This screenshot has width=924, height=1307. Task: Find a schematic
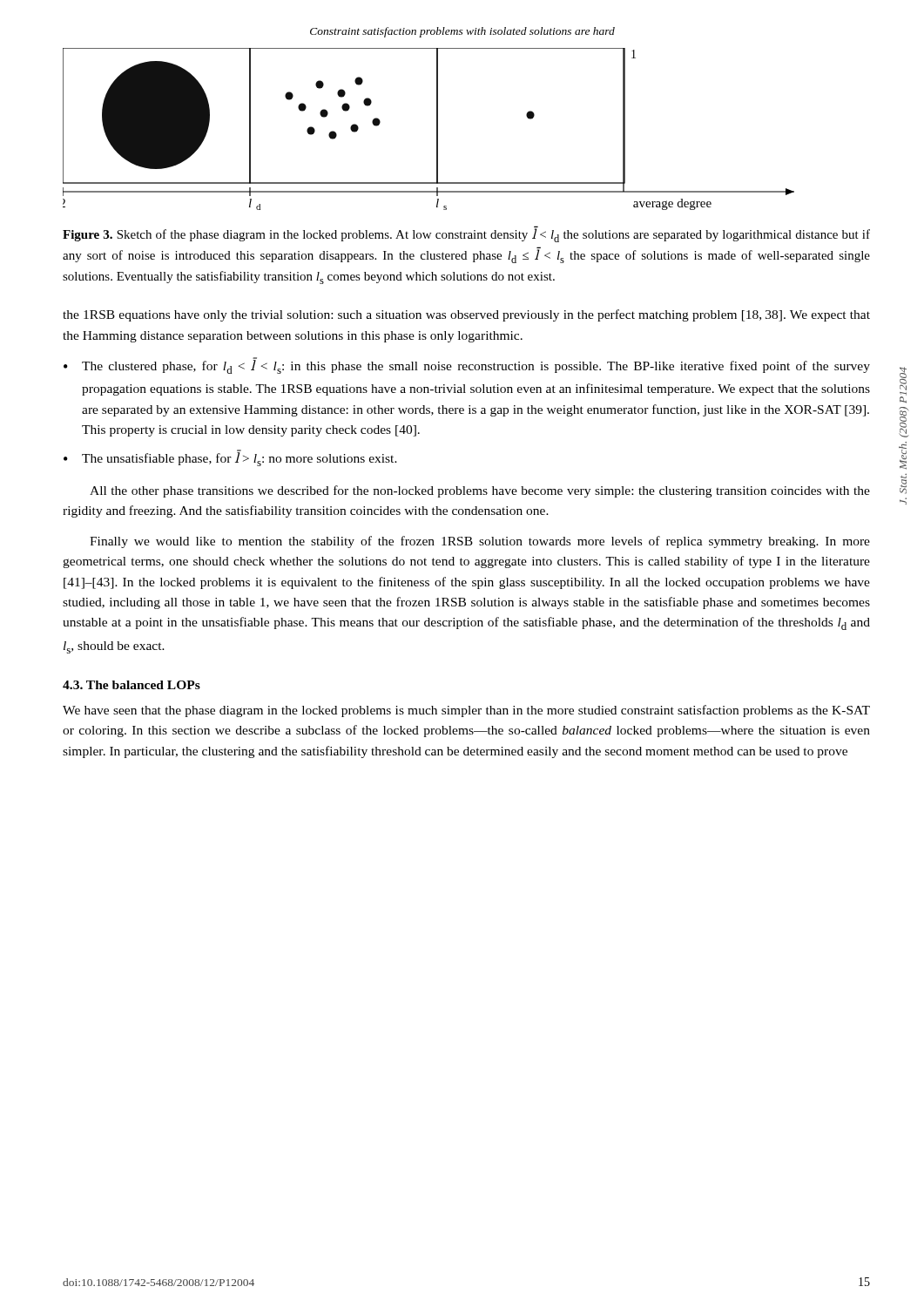coord(466,132)
